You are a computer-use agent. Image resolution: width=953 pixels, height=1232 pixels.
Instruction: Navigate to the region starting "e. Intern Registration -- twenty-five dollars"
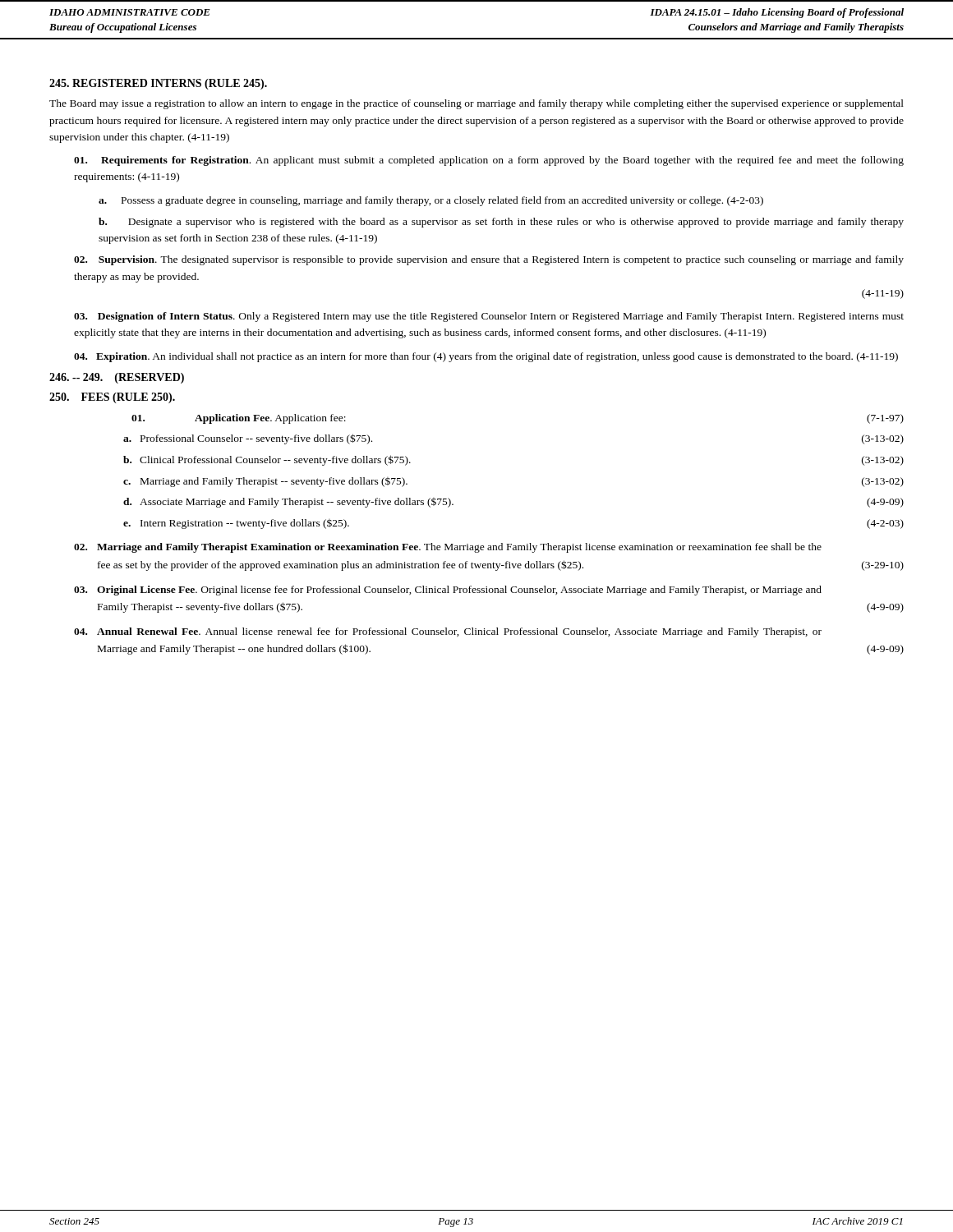(246, 524)
